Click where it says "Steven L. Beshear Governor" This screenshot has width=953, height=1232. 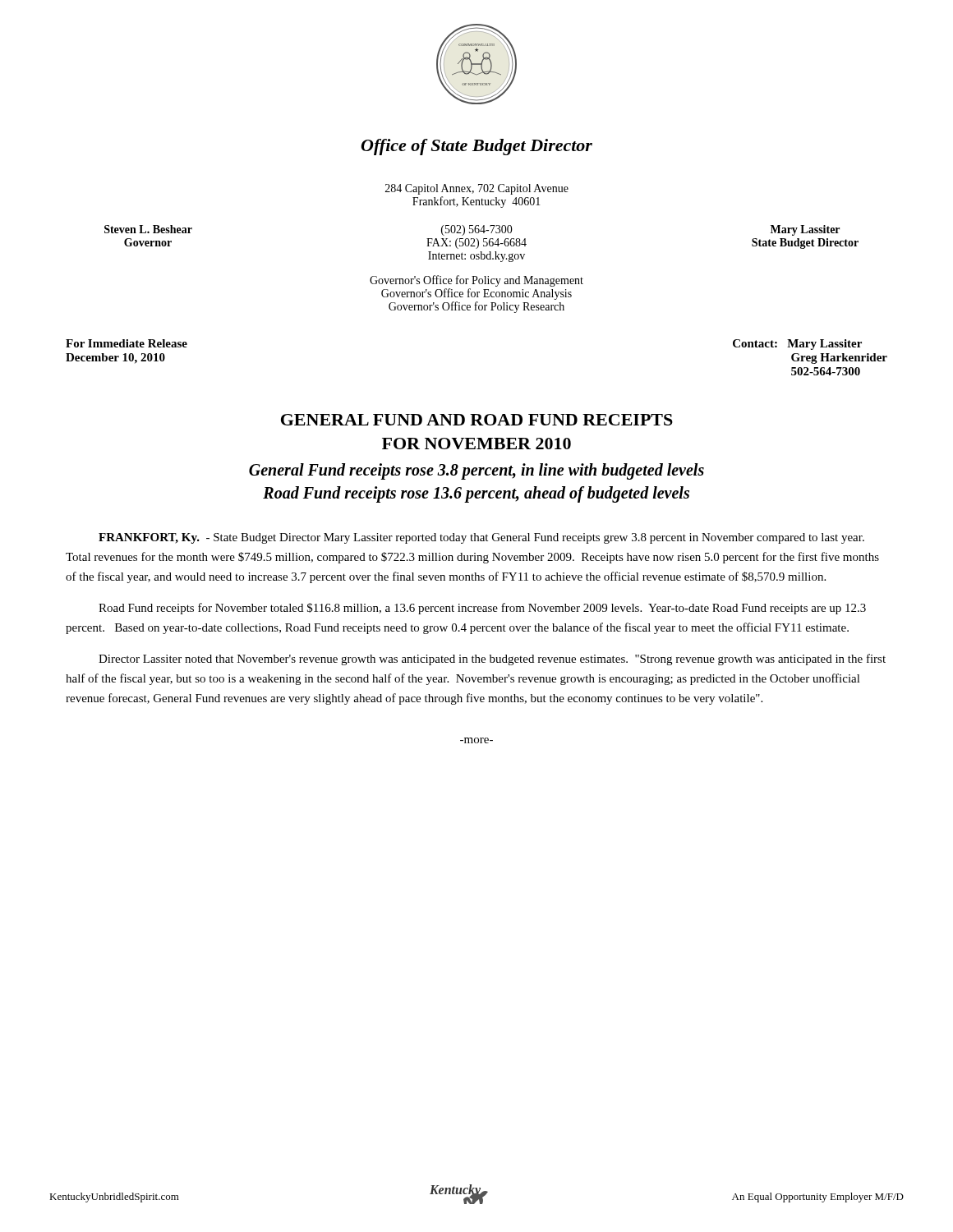(148, 236)
